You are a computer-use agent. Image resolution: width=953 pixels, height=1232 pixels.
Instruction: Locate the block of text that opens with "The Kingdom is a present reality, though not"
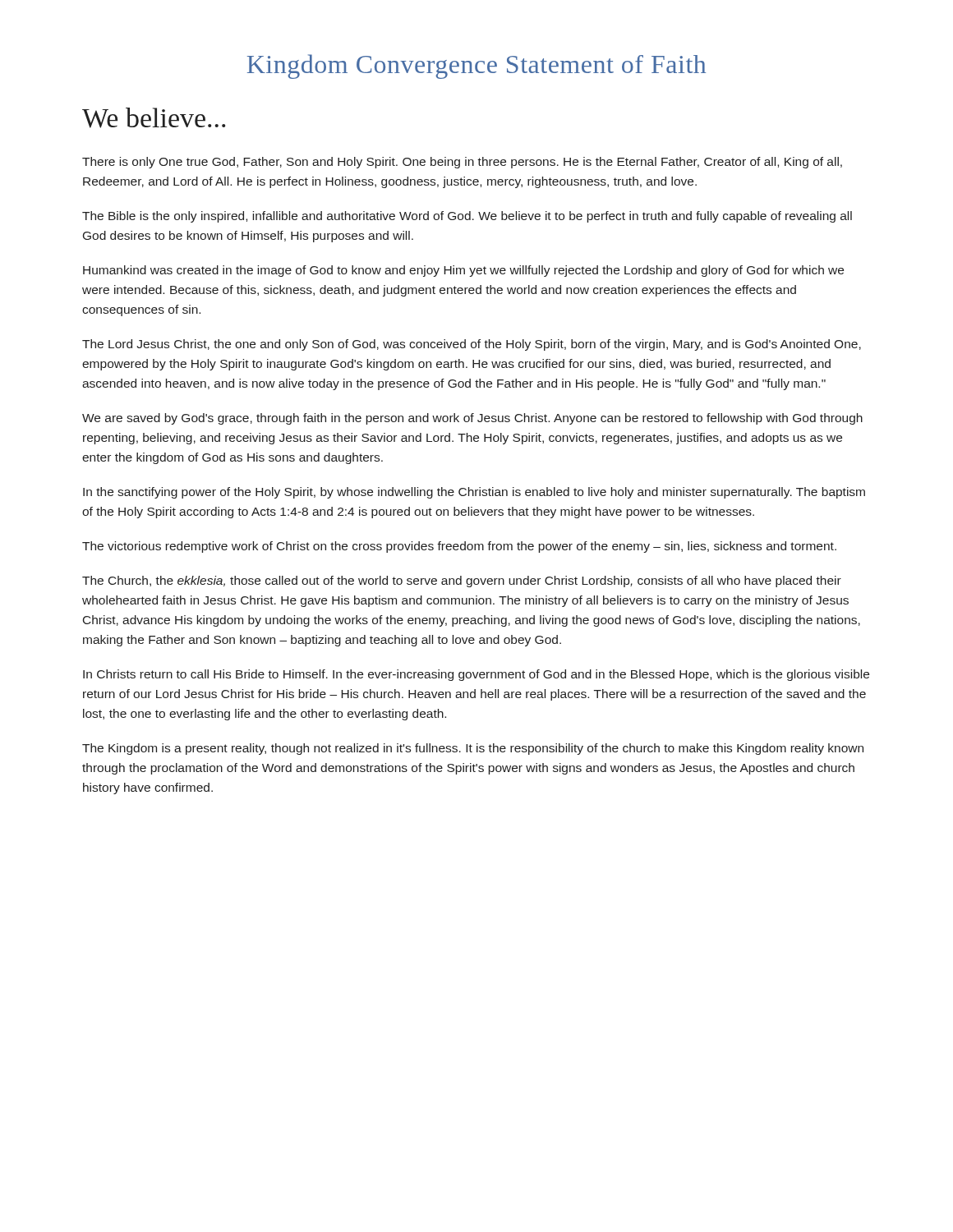tap(473, 768)
